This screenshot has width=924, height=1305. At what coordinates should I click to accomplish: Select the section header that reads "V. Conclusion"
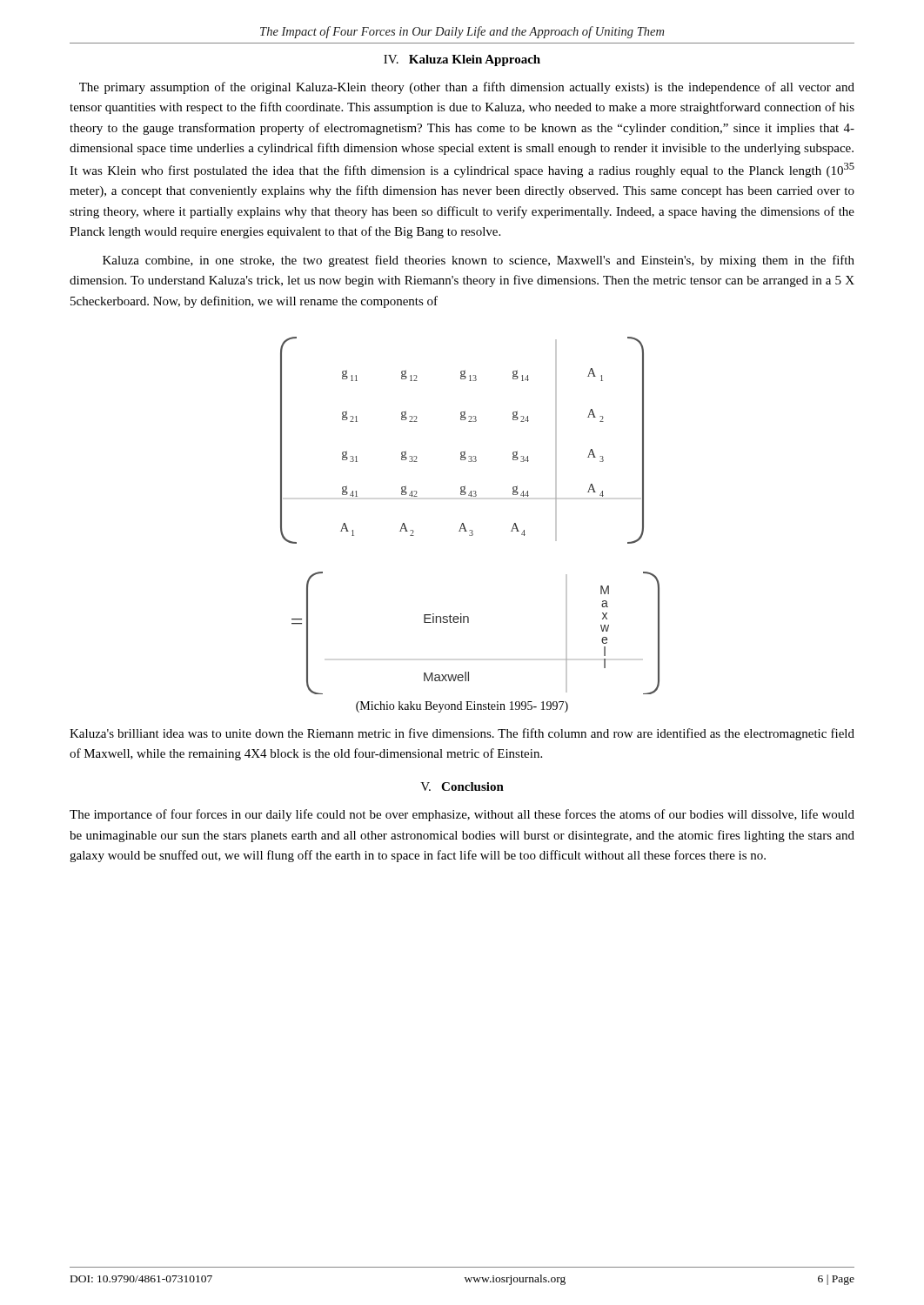click(x=462, y=787)
